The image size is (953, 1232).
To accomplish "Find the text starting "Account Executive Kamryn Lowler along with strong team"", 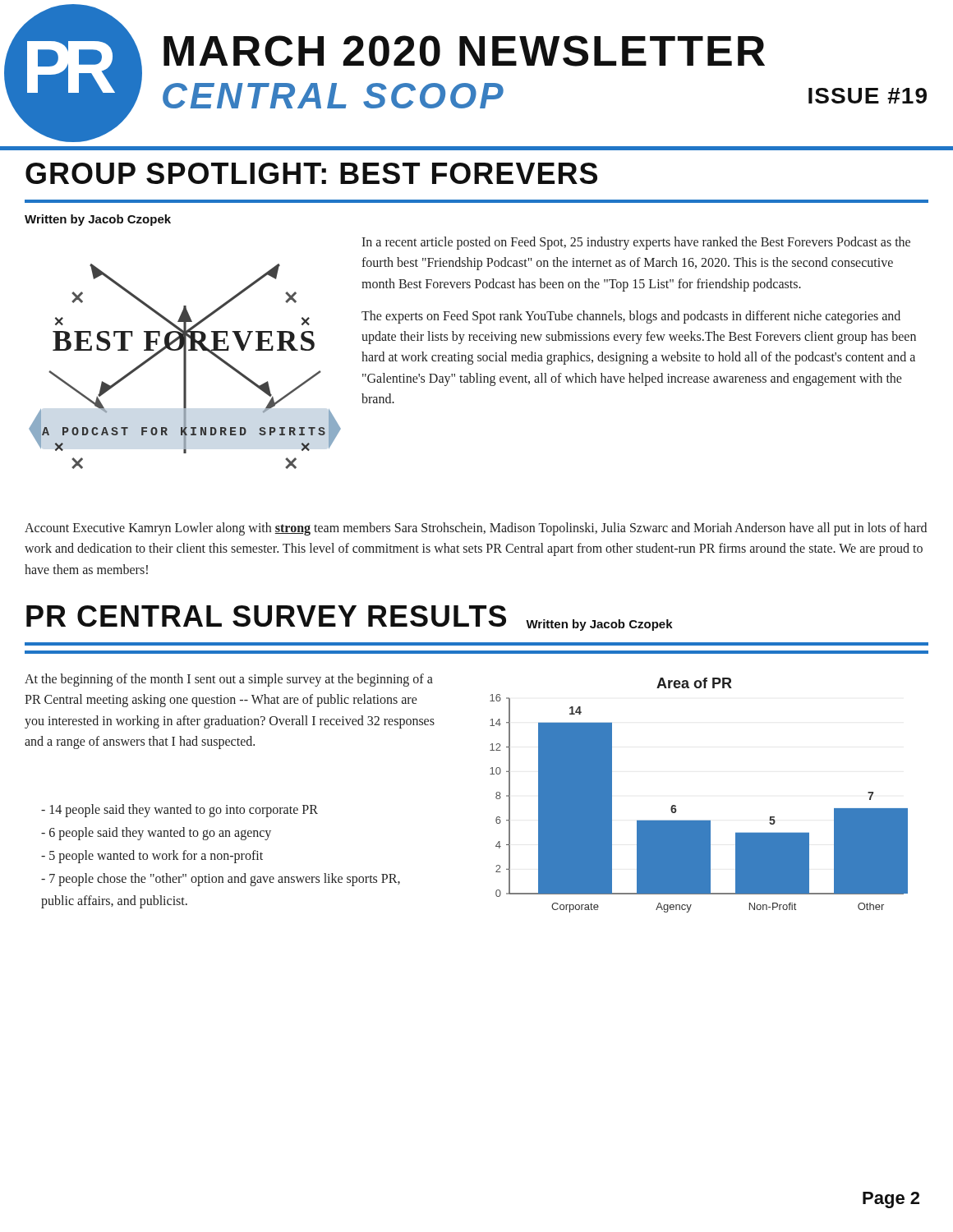I will click(x=476, y=549).
